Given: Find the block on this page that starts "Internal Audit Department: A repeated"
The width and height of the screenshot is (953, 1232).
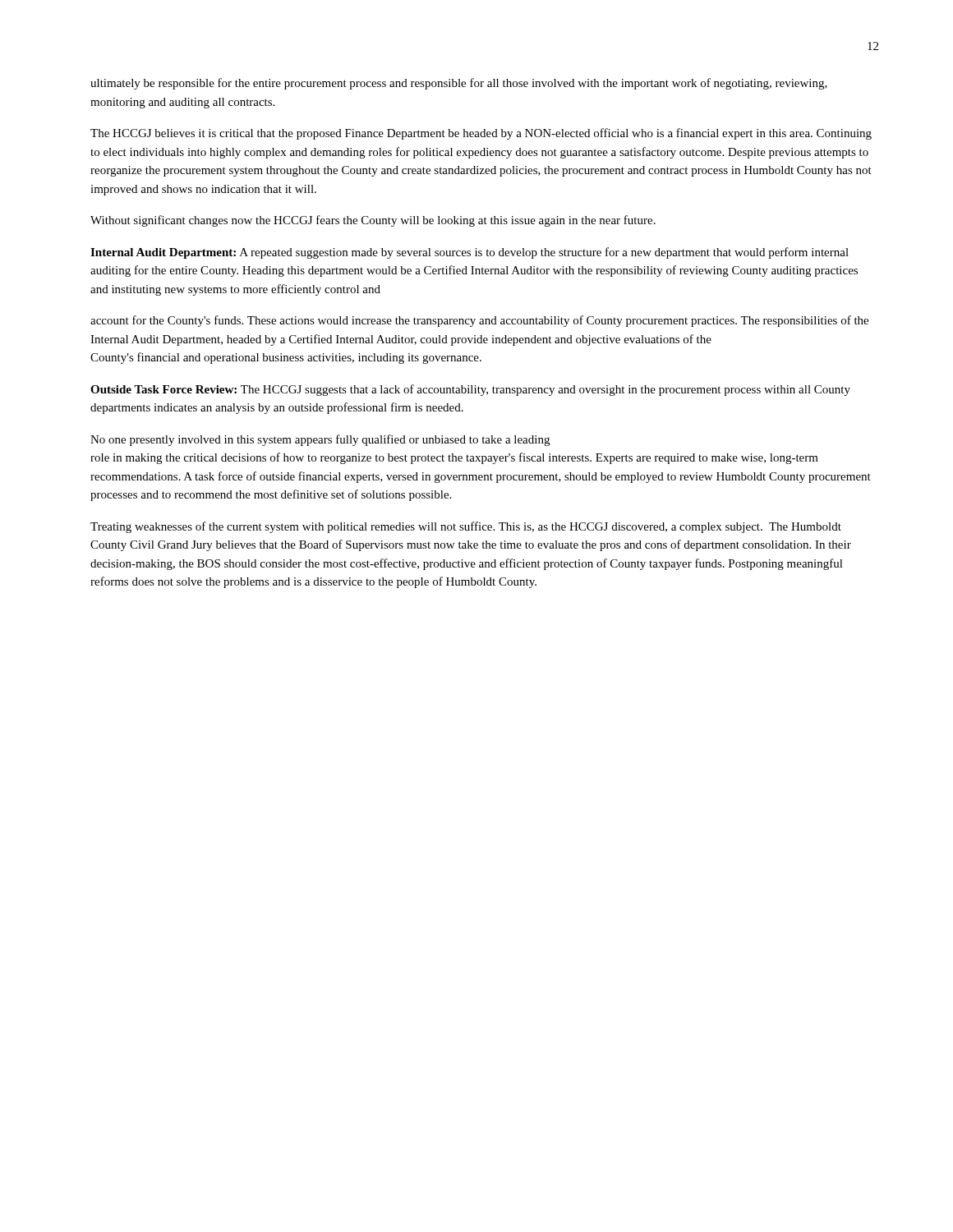Looking at the screenshot, I should coord(474,270).
